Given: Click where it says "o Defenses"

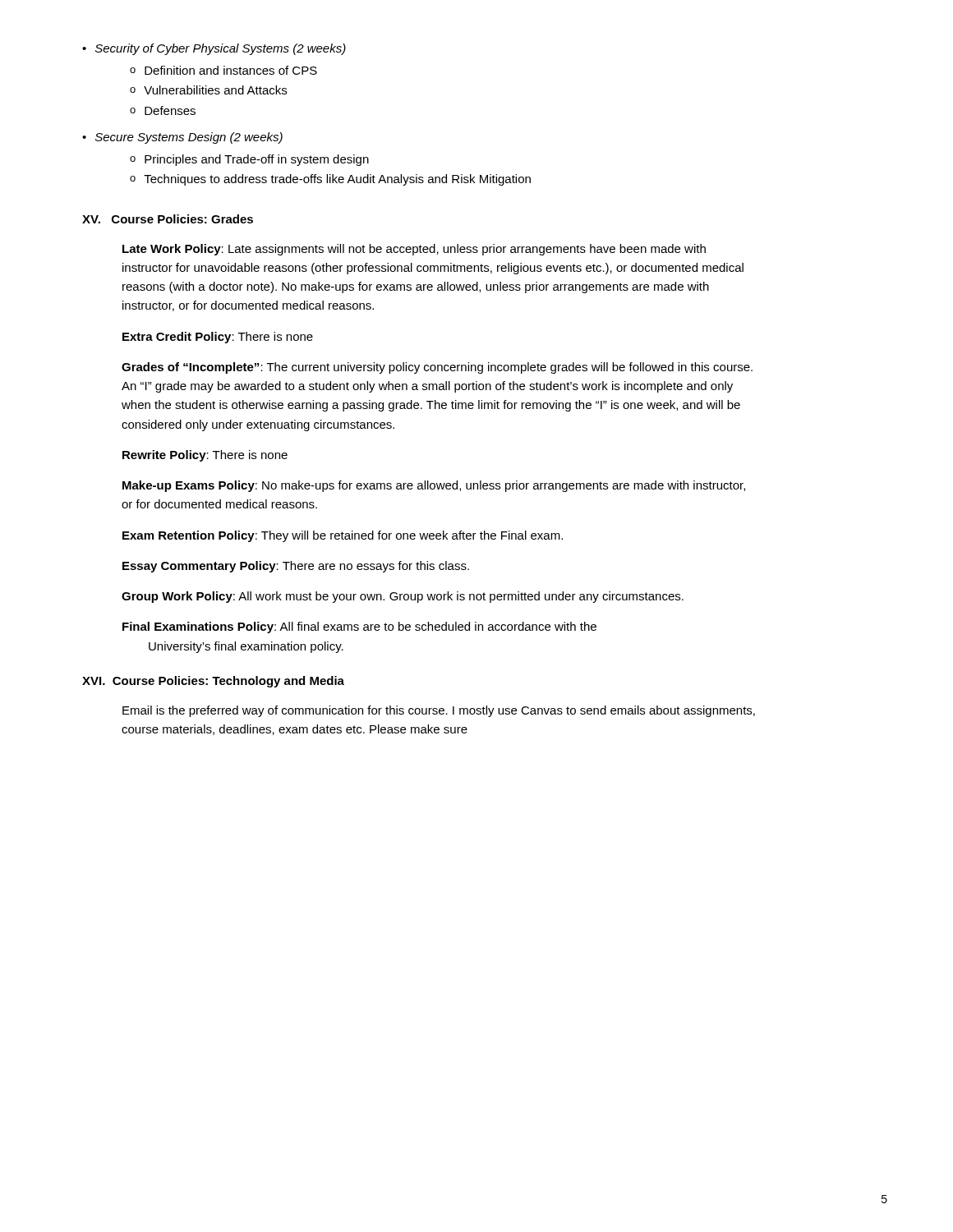Looking at the screenshot, I should coord(163,111).
